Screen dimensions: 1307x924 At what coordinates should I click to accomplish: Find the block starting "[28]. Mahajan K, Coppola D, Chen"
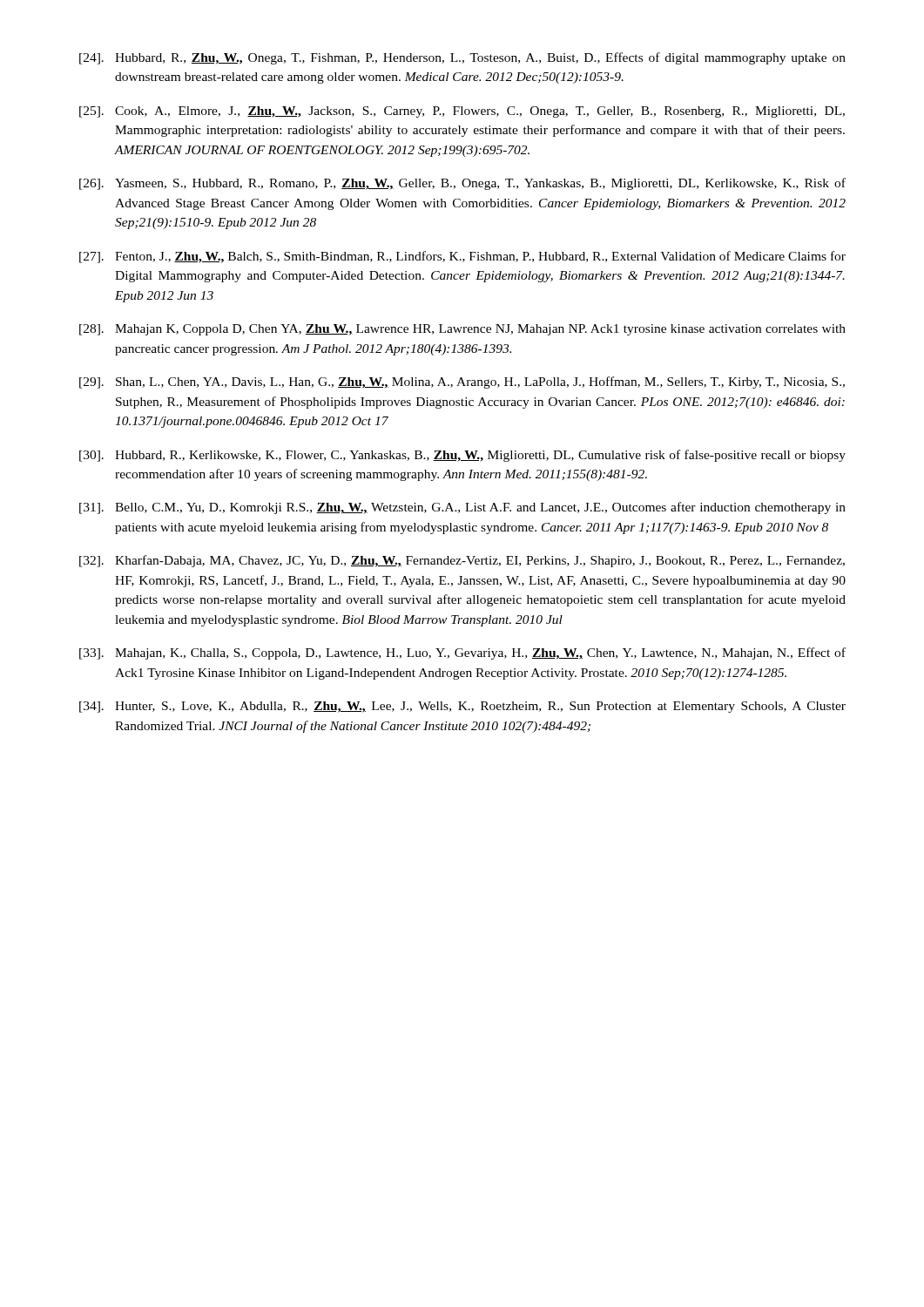(462, 339)
